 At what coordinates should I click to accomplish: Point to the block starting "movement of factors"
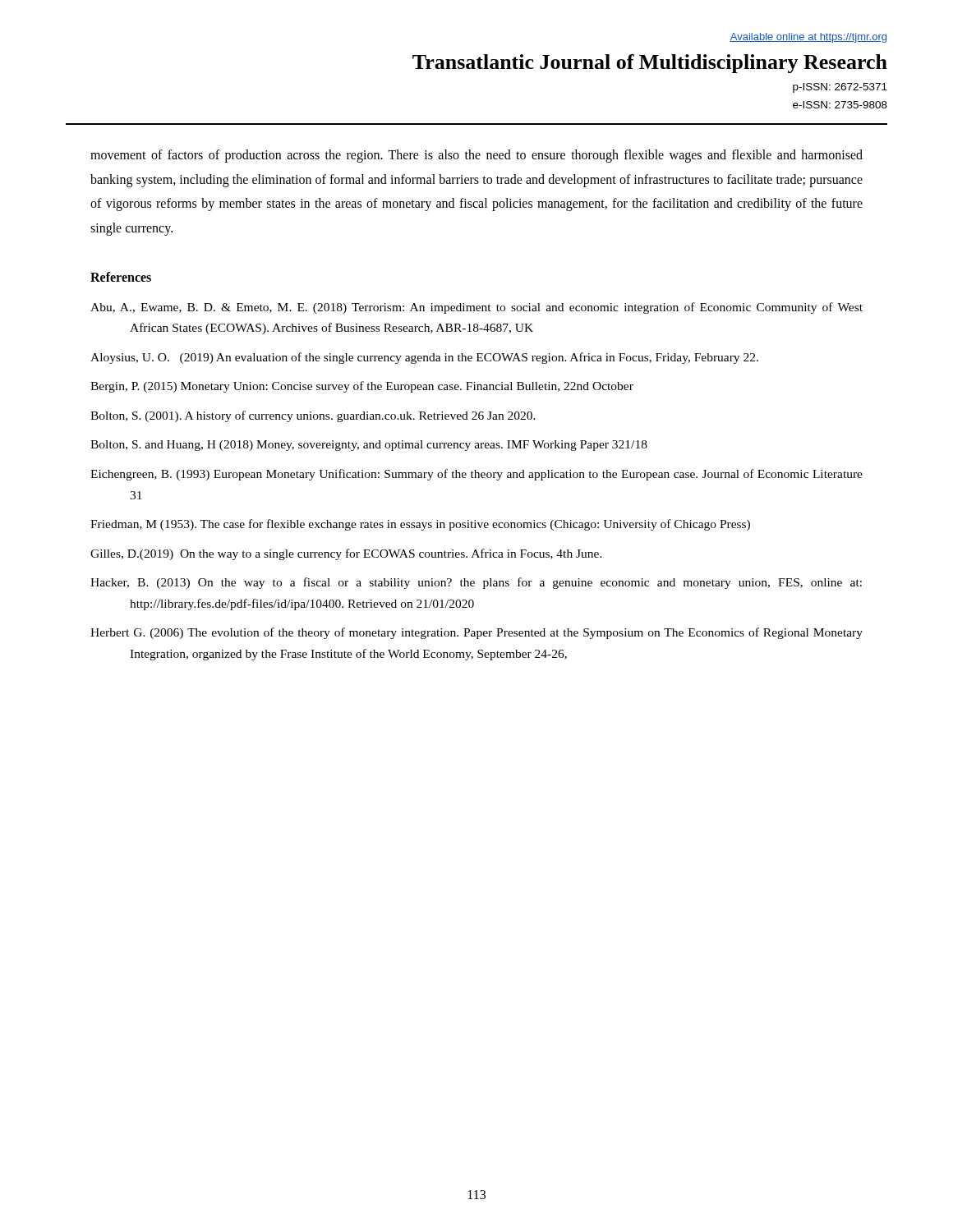[476, 191]
